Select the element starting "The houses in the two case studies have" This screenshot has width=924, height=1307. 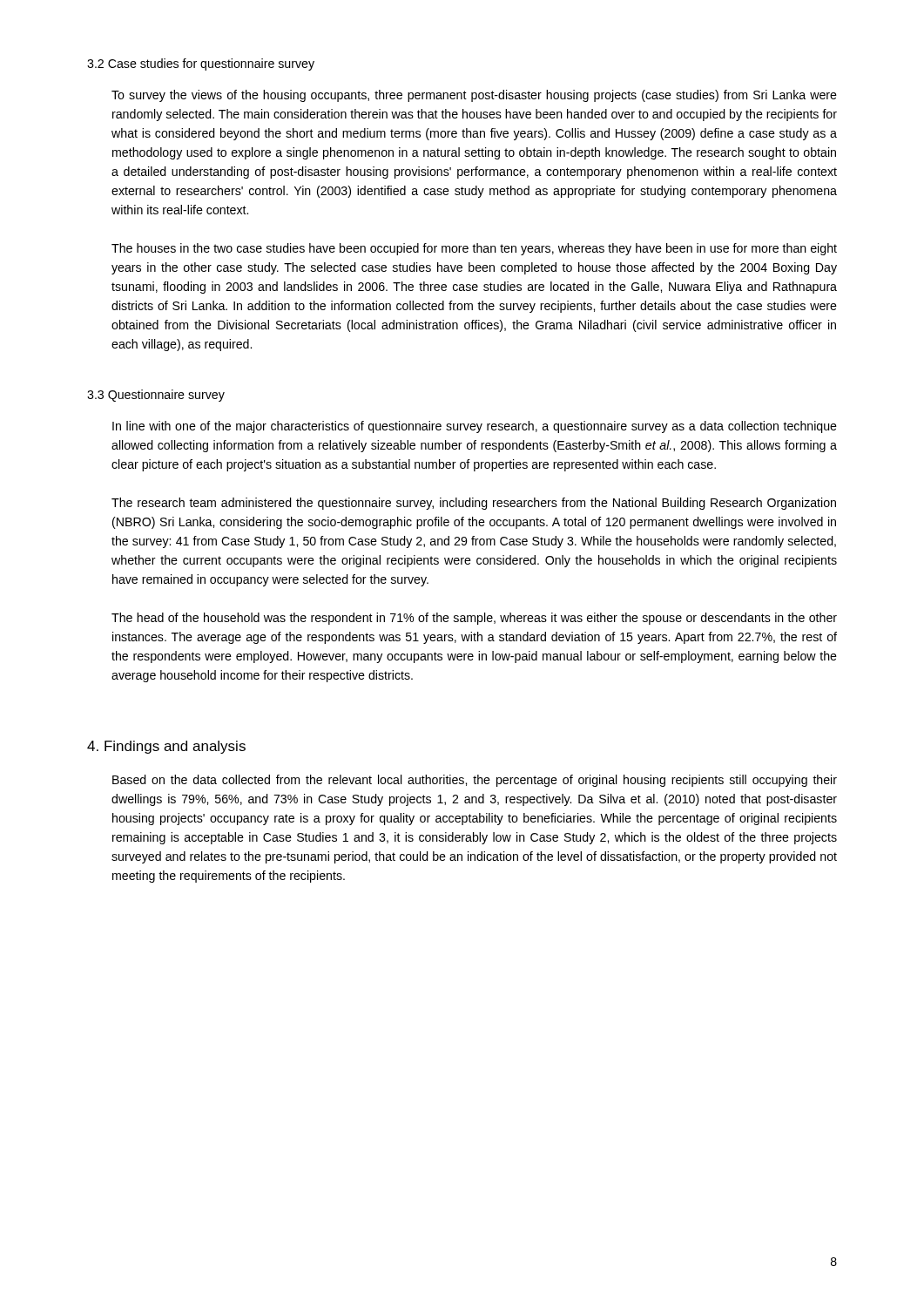coord(474,296)
